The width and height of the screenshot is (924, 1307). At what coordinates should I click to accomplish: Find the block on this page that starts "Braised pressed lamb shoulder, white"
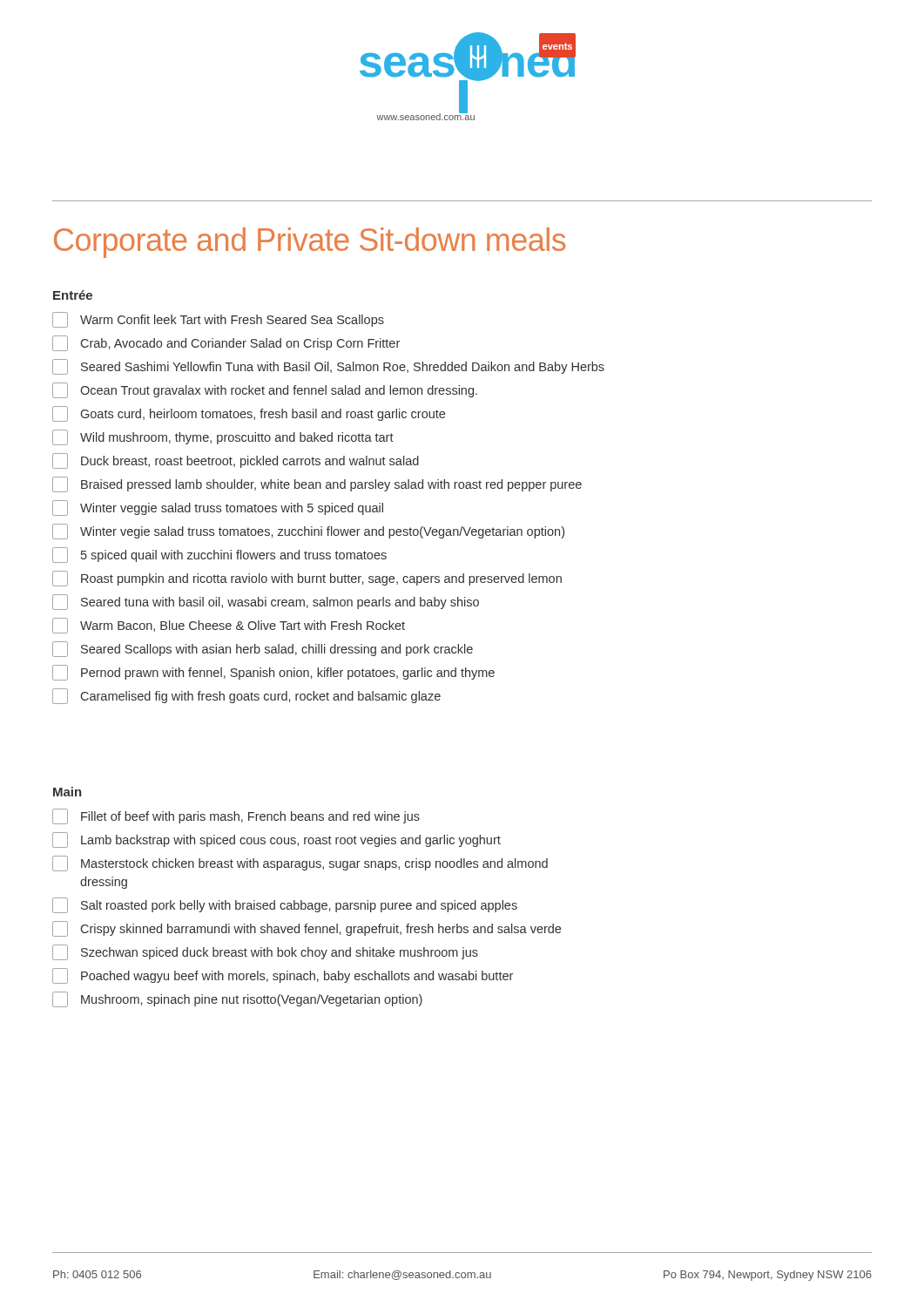tap(462, 485)
